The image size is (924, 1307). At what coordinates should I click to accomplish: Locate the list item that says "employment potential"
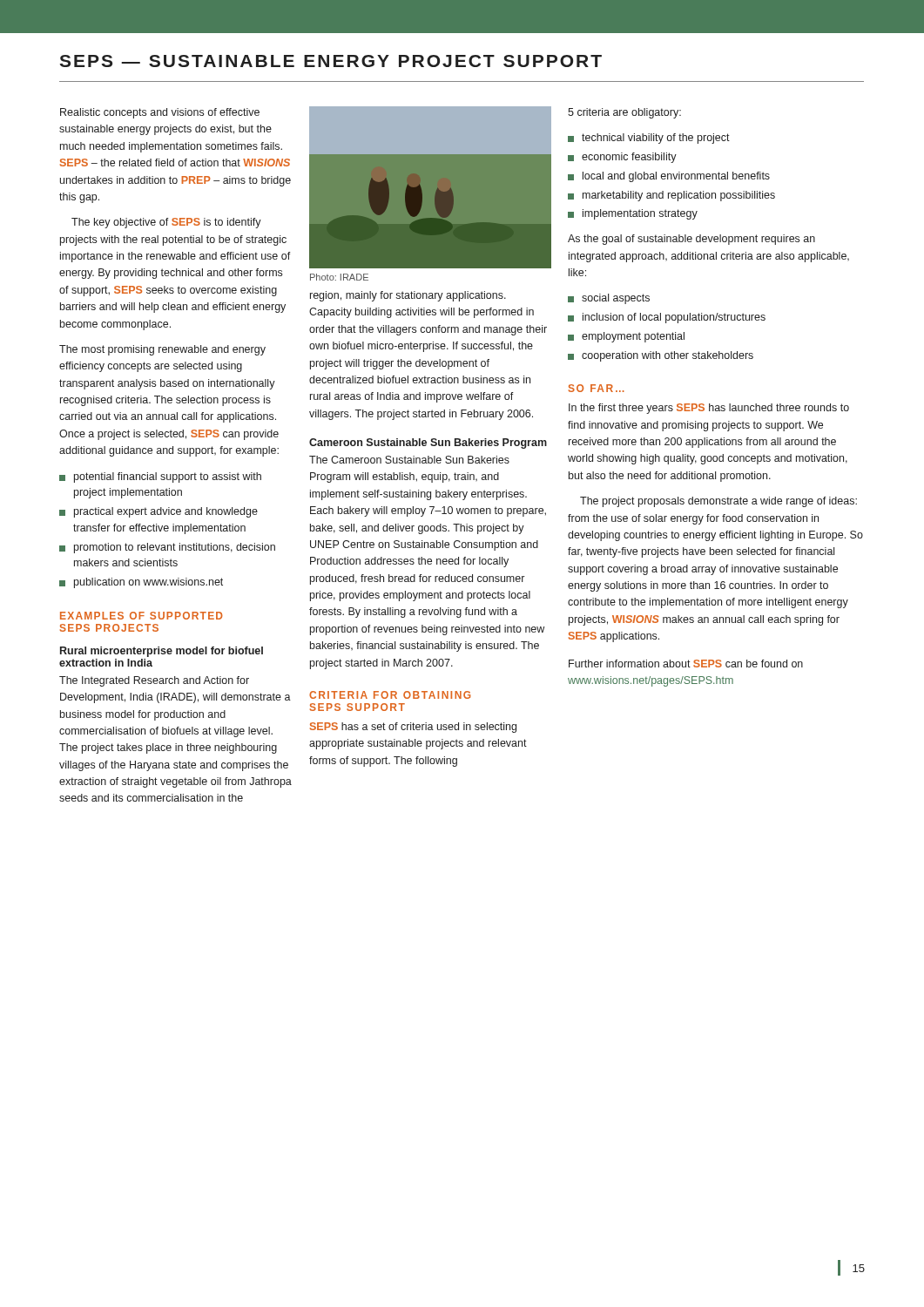point(633,336)
